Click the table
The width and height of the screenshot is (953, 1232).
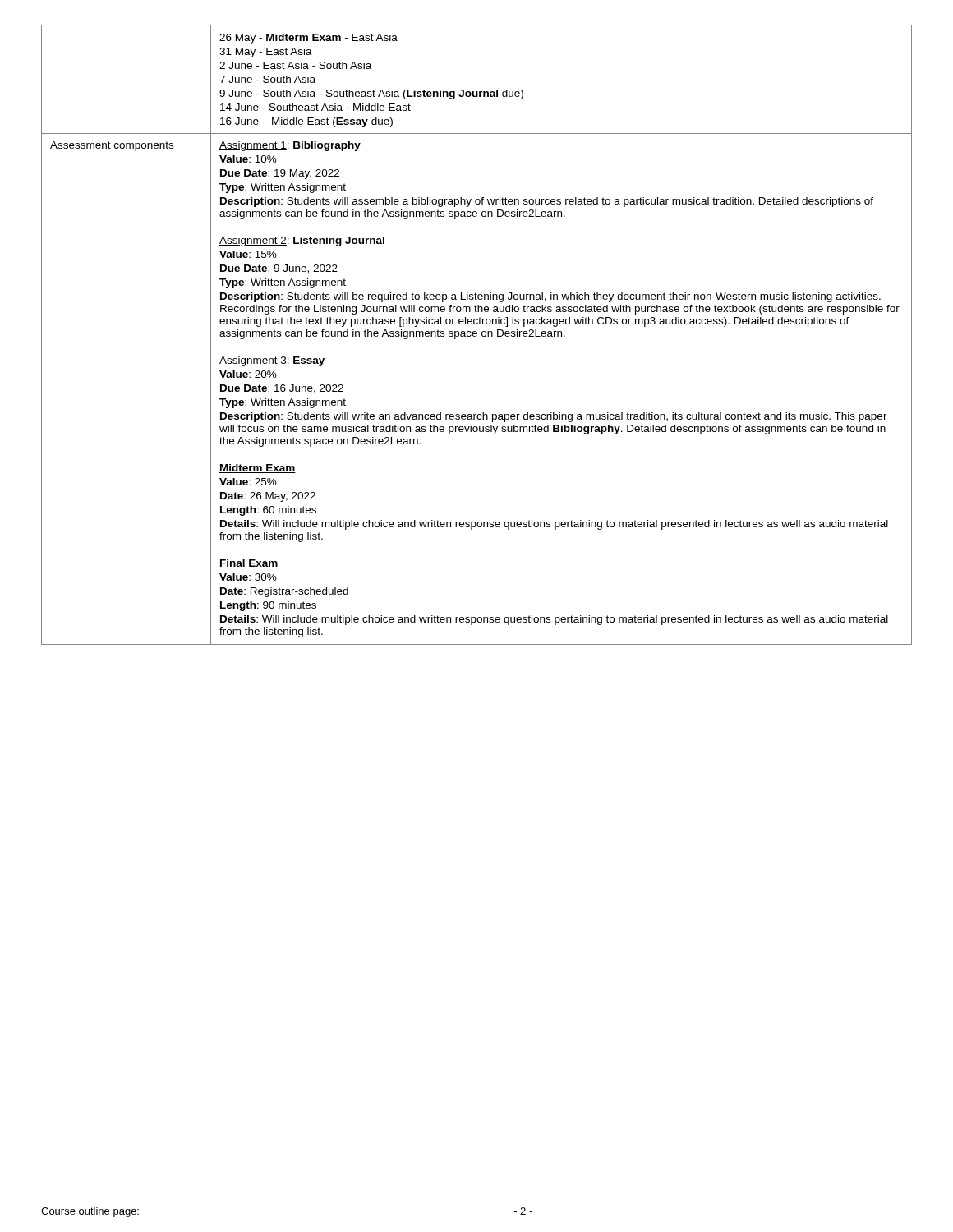tap(476, 335)
